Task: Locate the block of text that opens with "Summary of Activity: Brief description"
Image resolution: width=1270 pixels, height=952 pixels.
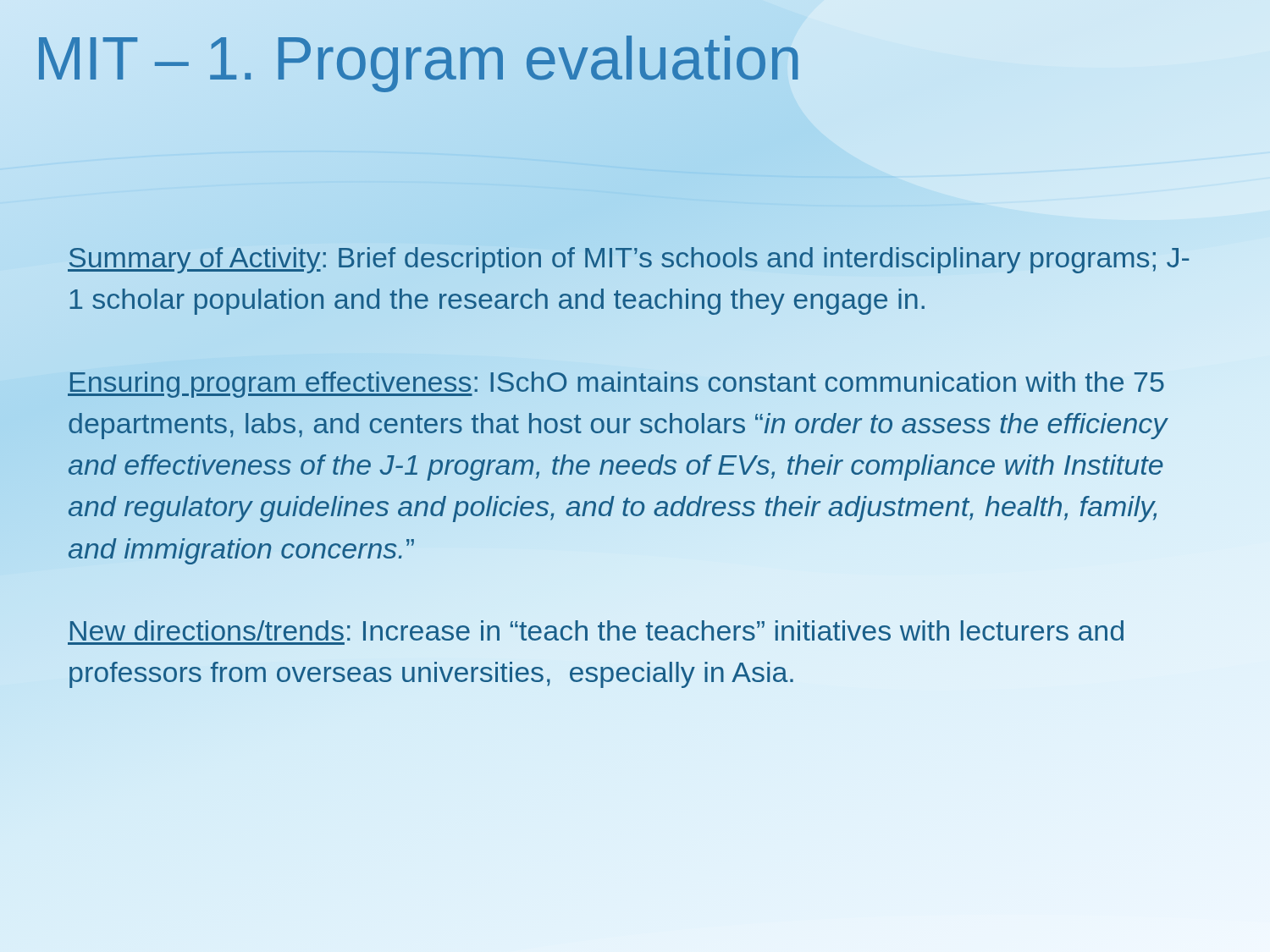Action: click(x=635, y=279)
